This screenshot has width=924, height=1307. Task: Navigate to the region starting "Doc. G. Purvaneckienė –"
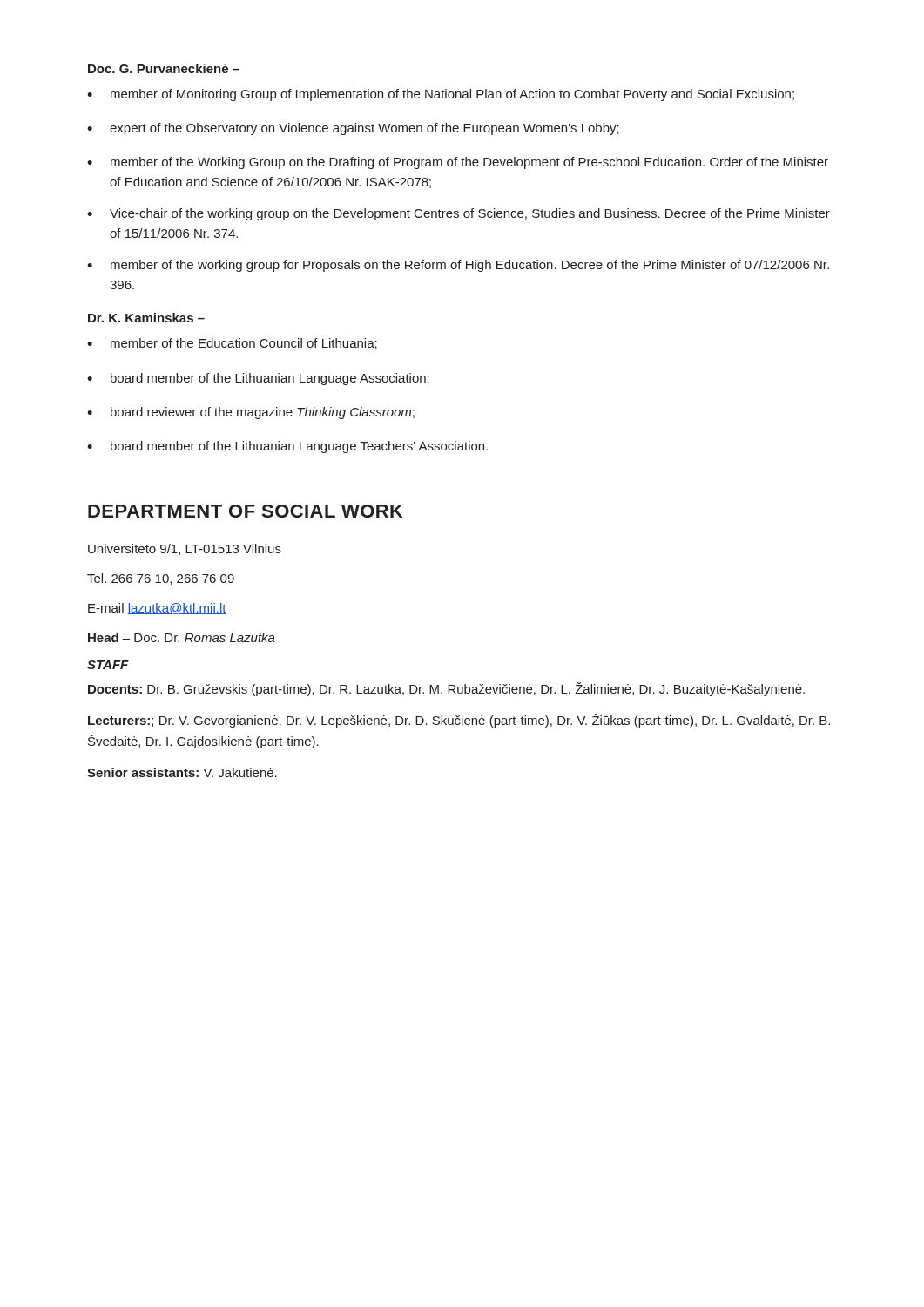click(163, 68)
